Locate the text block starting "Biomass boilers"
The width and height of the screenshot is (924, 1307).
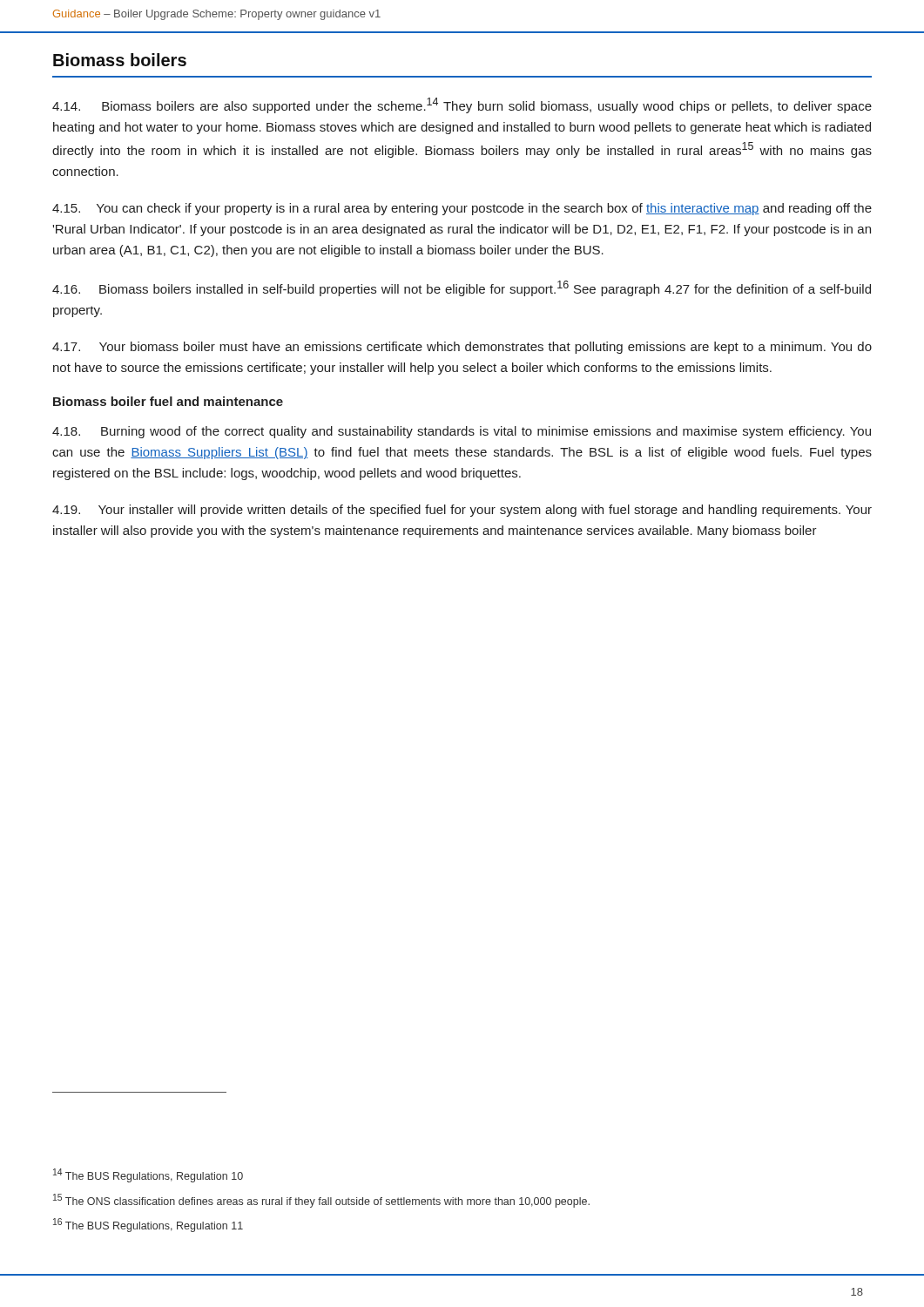(120, 60)
